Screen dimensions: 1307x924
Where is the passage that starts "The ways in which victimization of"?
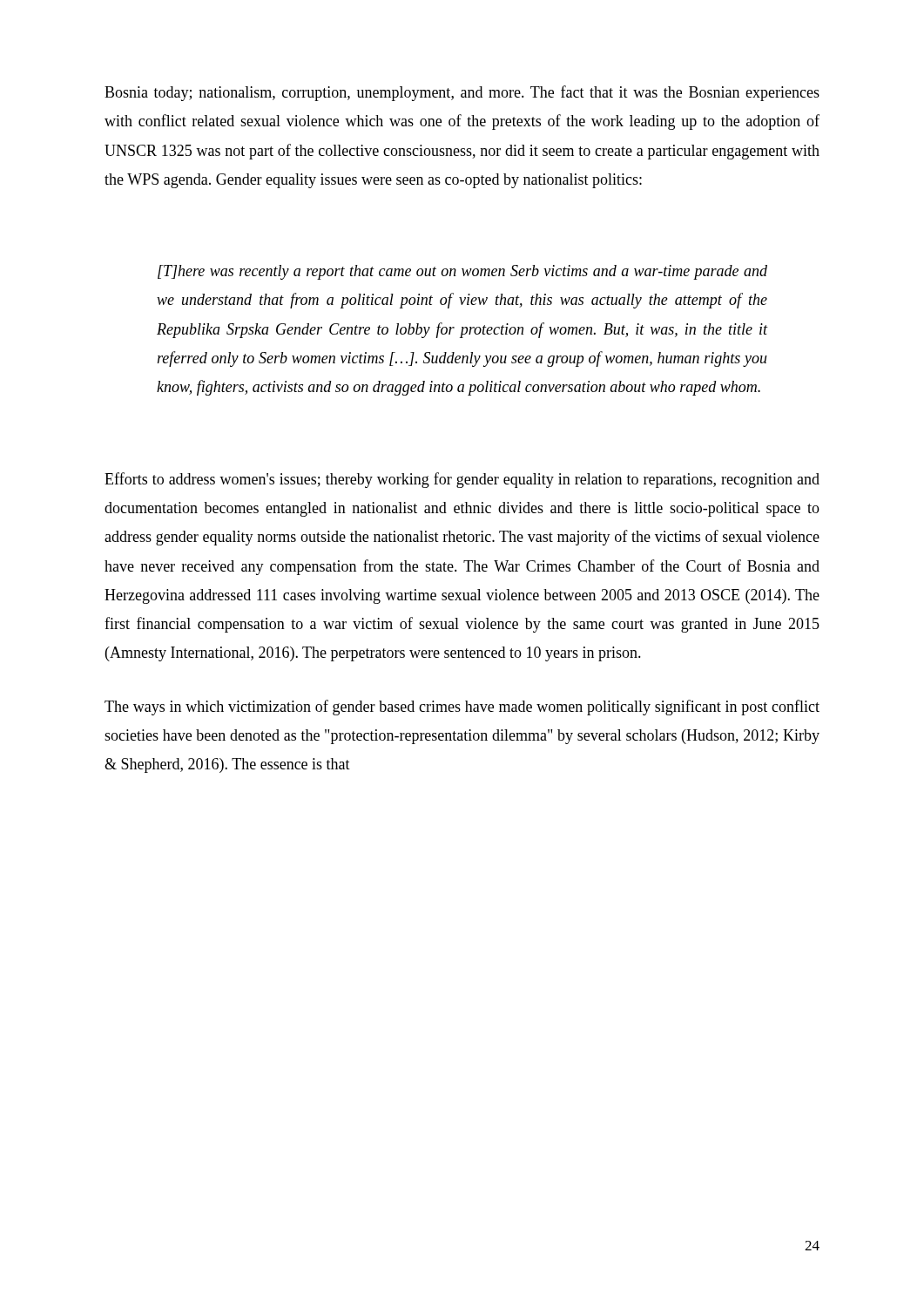(x=462, y=736)
